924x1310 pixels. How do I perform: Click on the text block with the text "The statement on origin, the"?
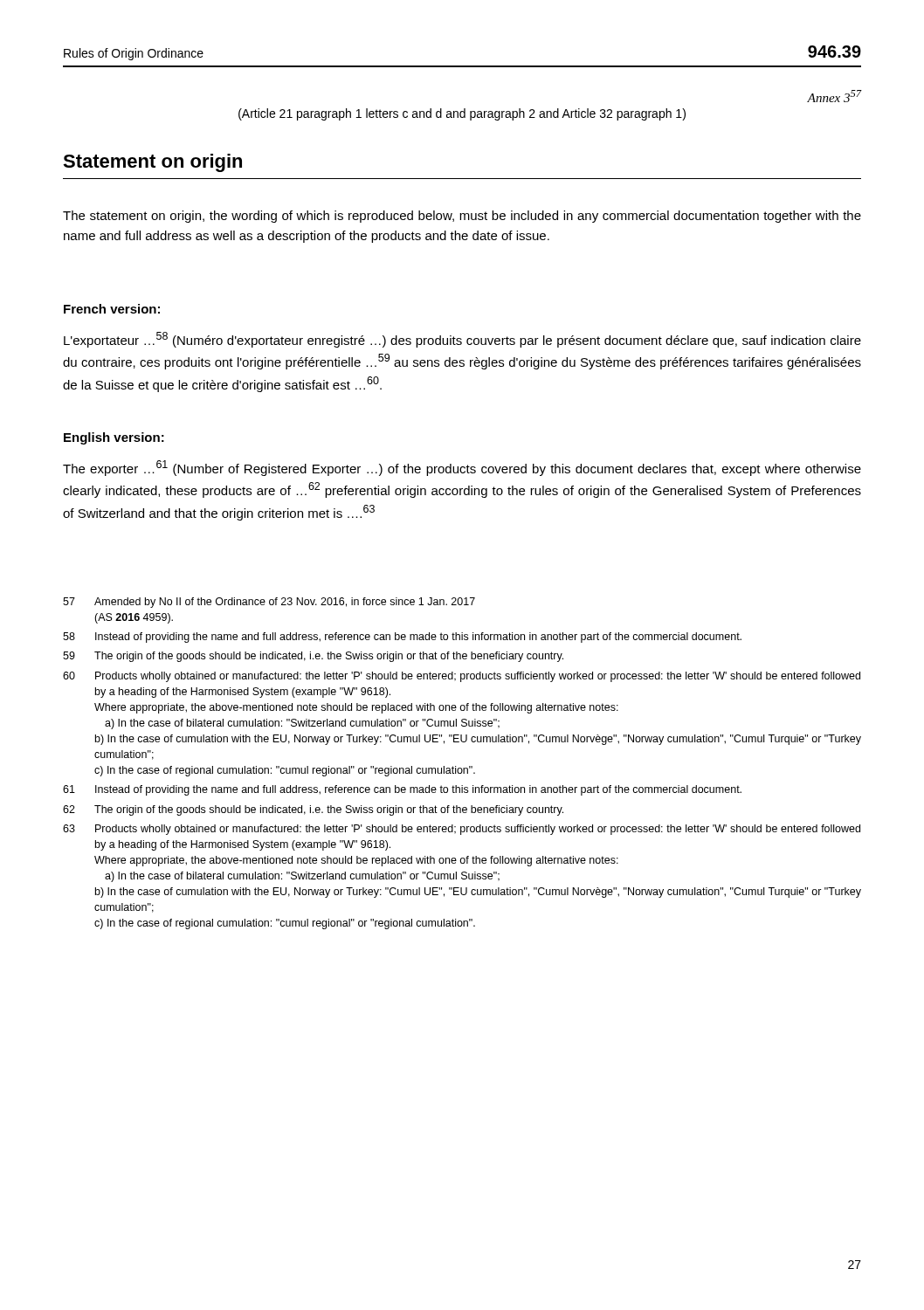click(462, 225)
